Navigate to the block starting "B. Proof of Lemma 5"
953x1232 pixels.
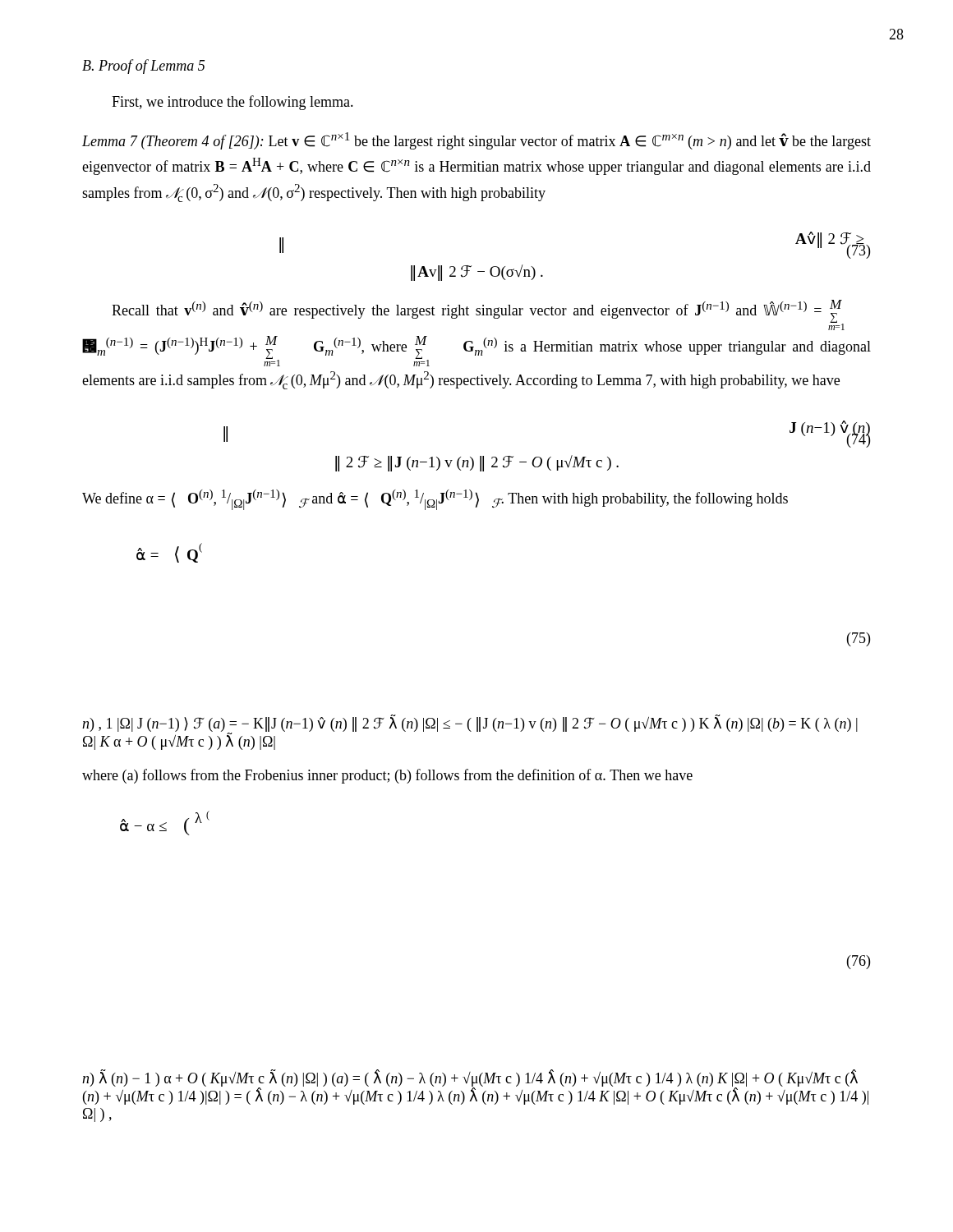tap(144, 66)
